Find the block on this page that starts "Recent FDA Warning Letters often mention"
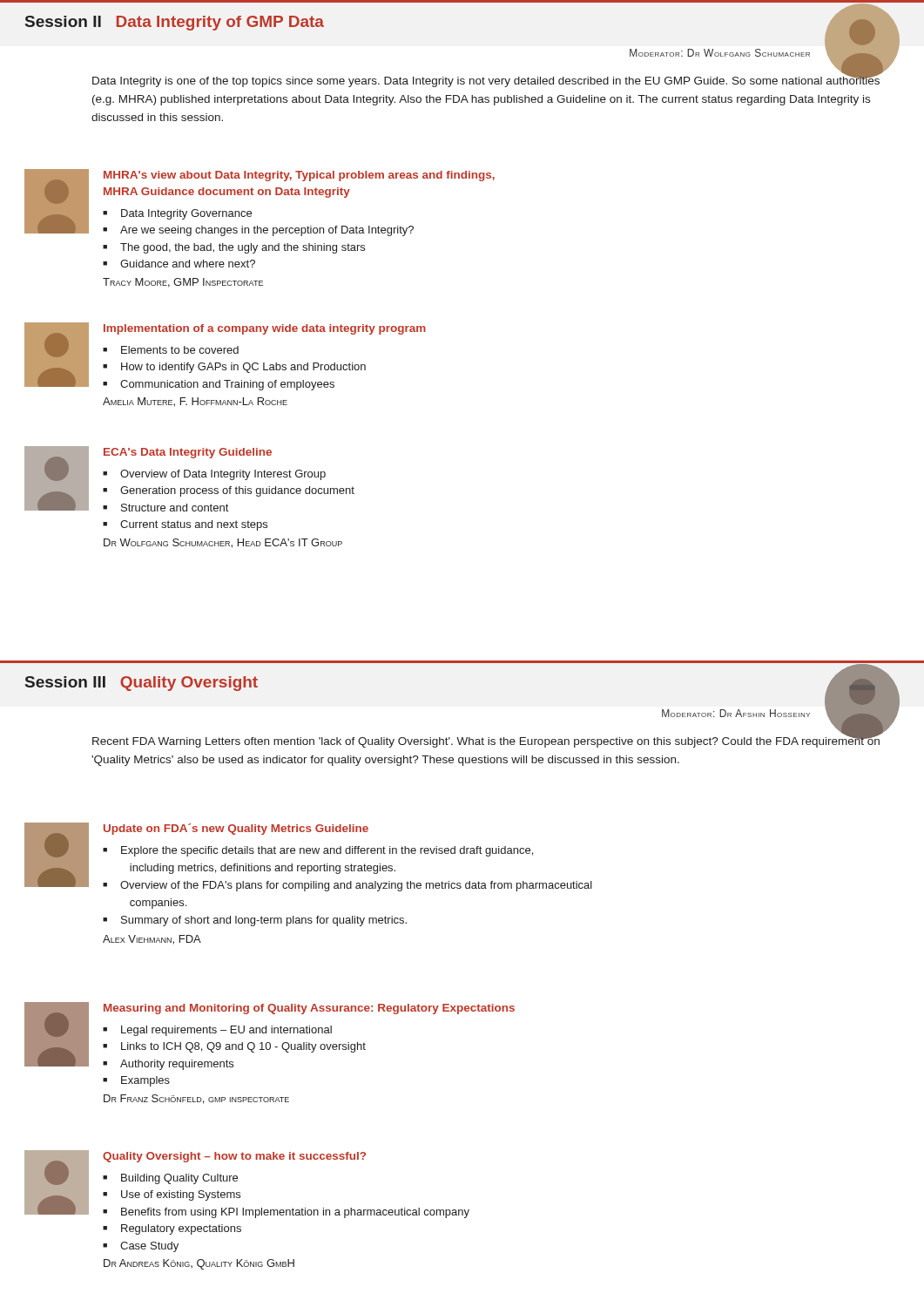This screenshot has width=924, height=1307. (x=486, y=750)
